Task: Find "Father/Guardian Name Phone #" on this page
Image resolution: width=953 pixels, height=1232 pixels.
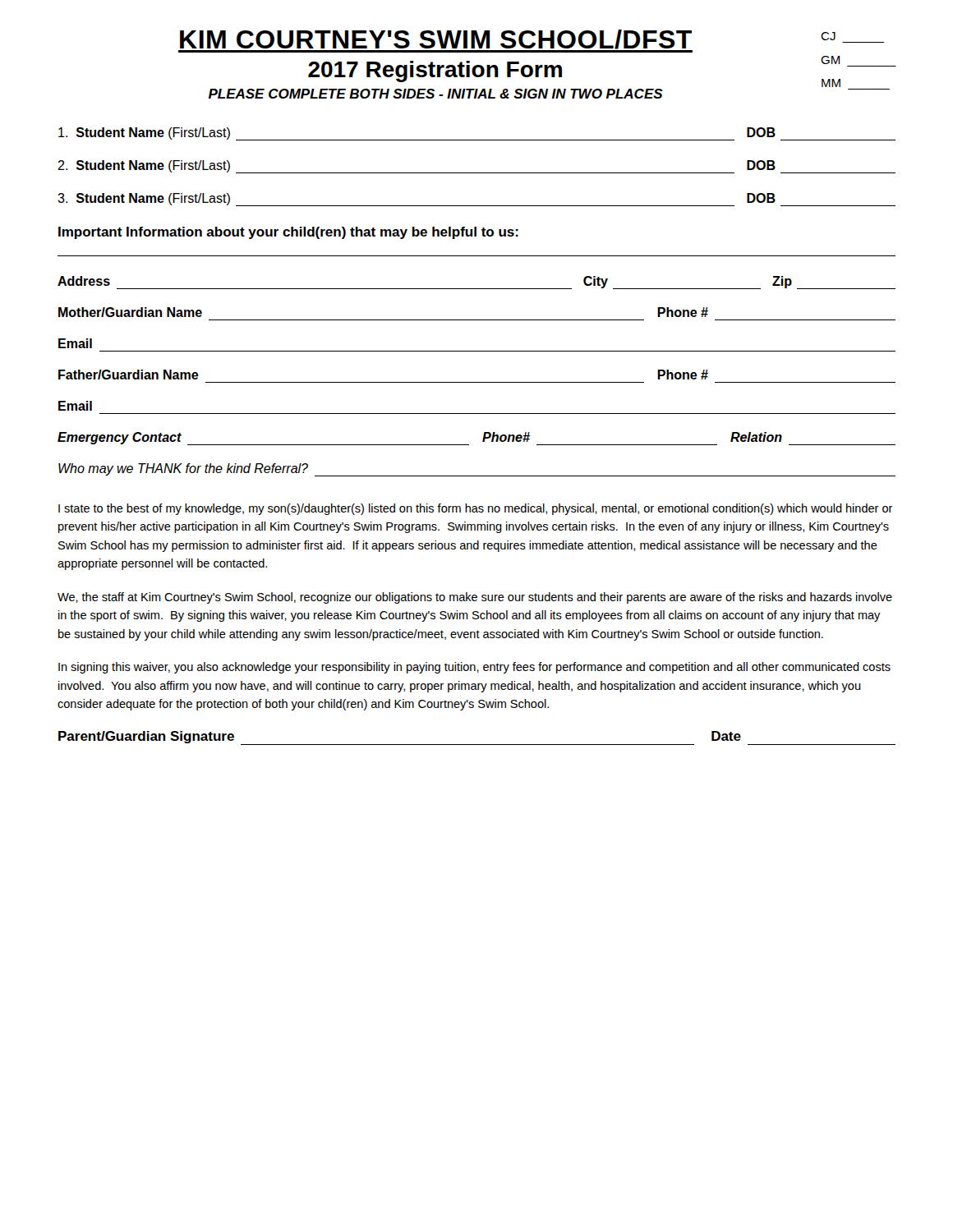Action: coord(476,375)
